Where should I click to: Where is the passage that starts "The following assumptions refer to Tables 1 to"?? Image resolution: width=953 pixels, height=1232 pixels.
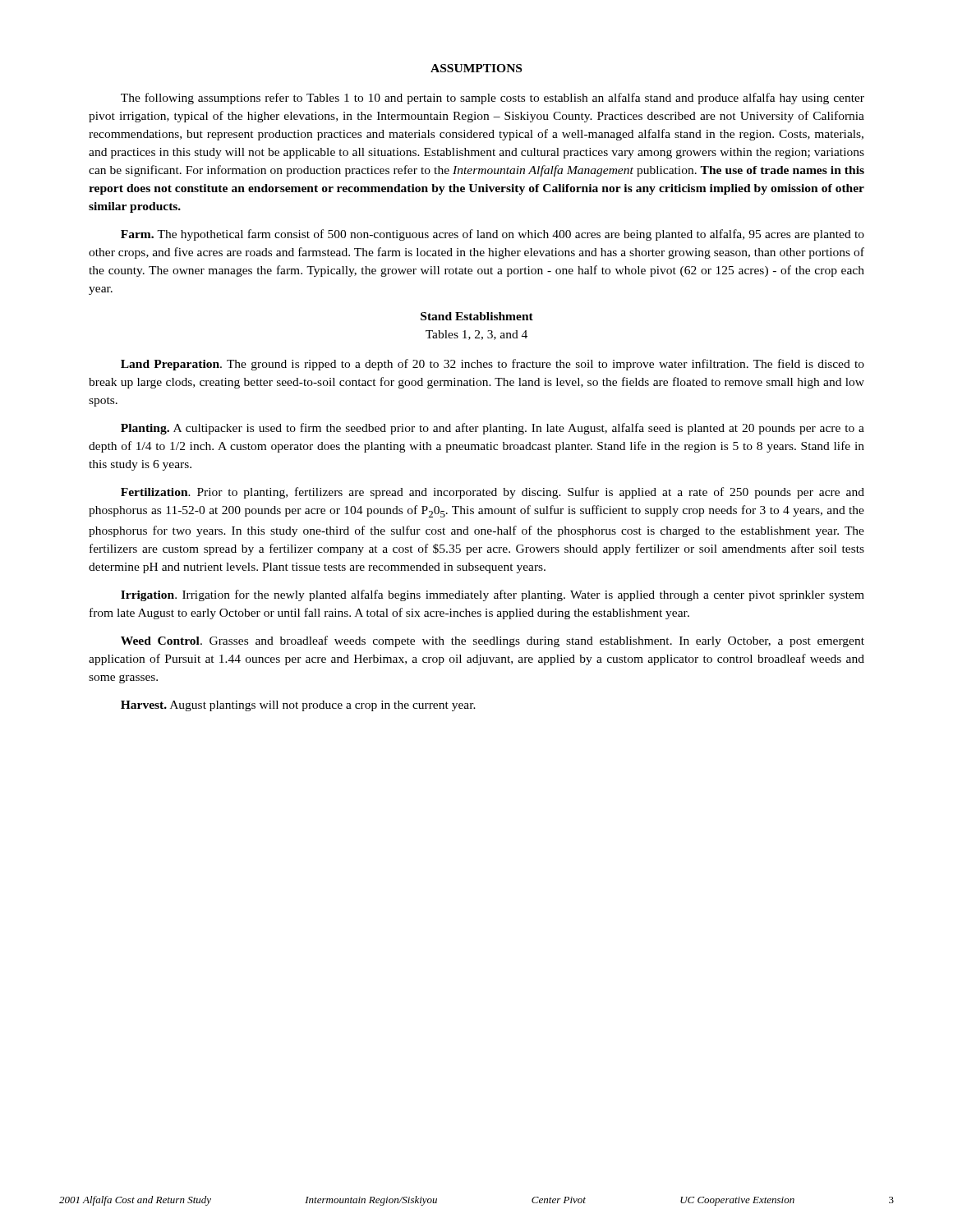click(476, 152)
